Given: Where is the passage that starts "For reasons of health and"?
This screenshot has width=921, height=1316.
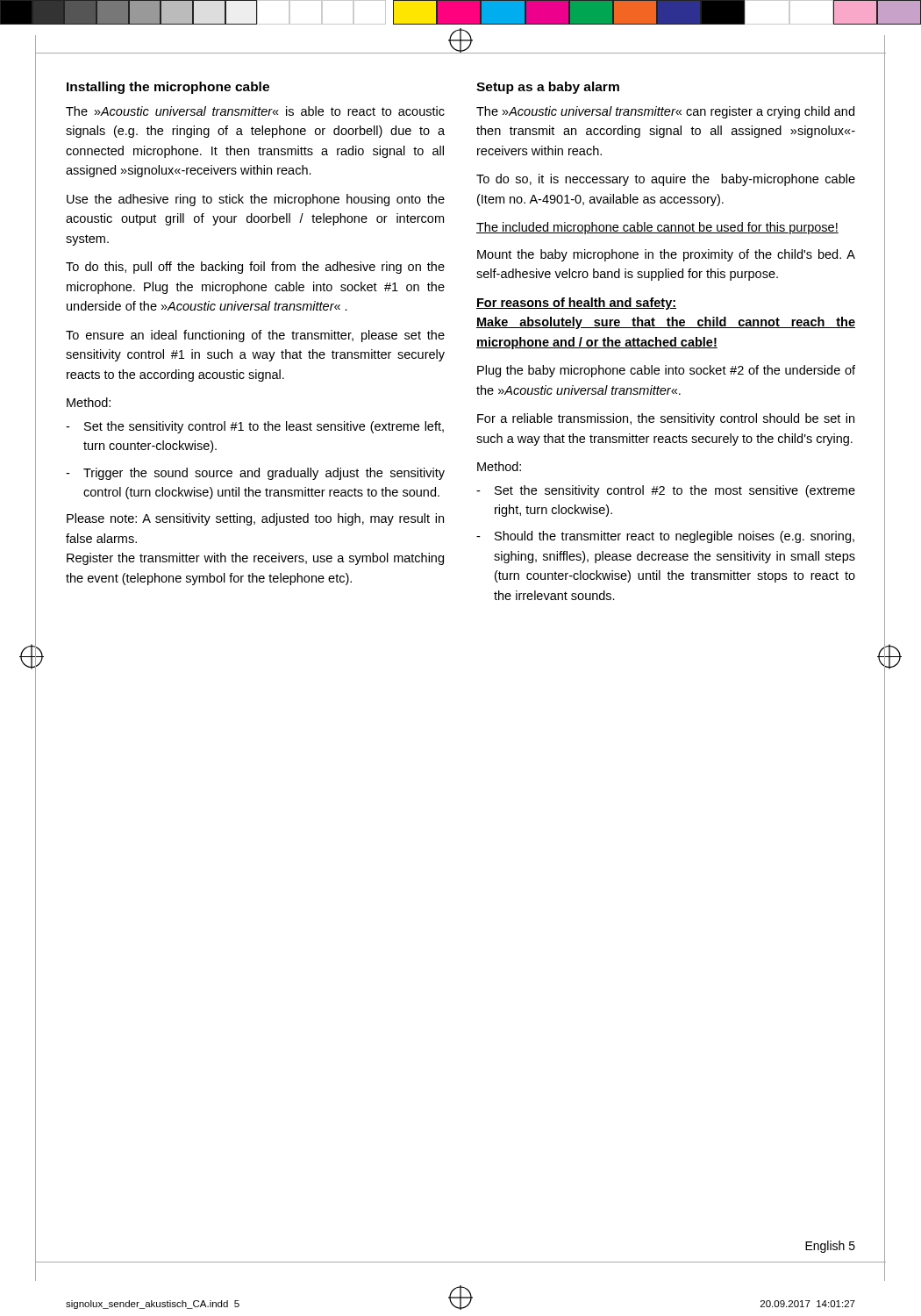Looking at the screenshot, I should 666,322.
